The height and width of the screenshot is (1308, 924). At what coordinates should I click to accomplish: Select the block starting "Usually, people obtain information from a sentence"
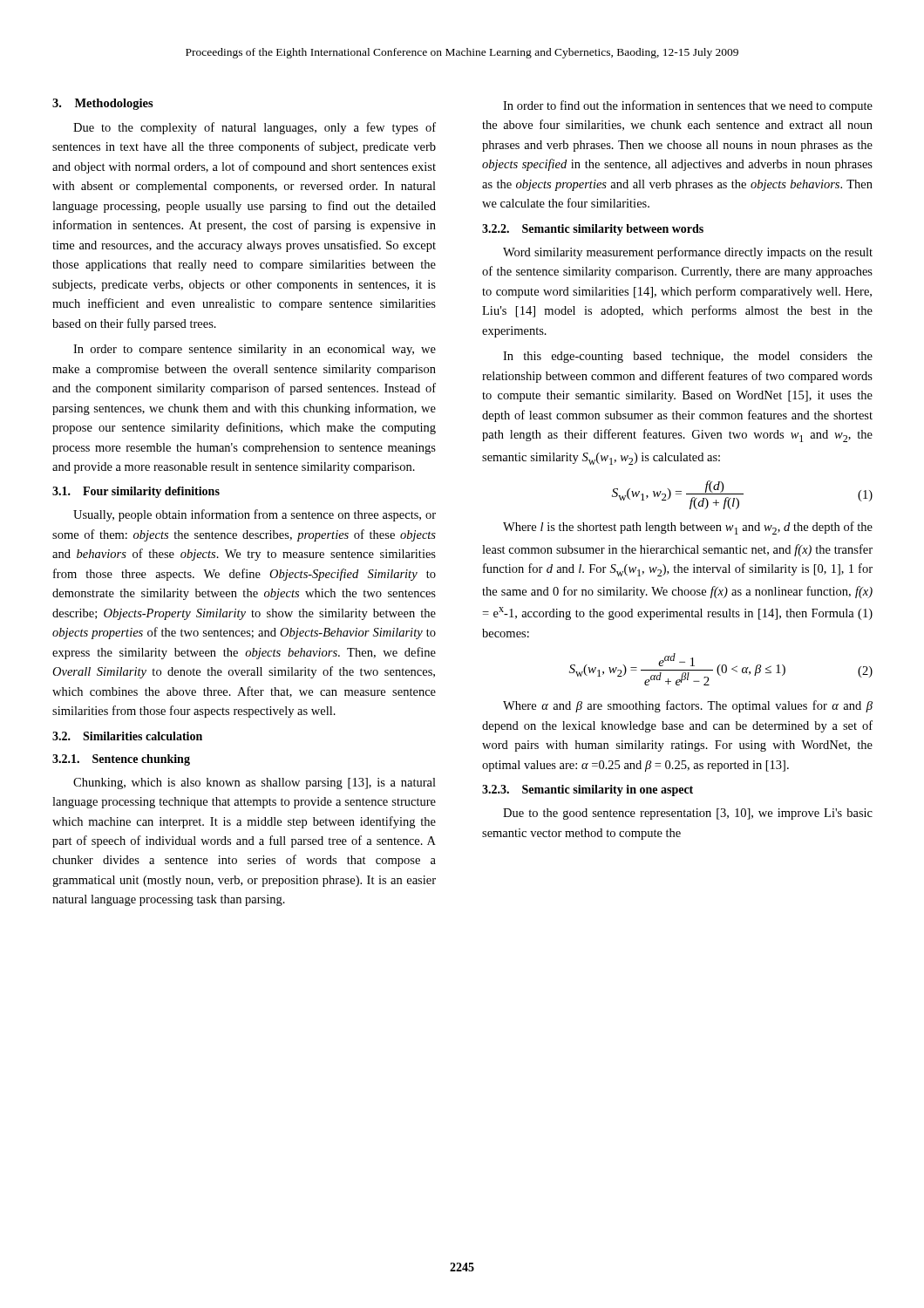pyautogui.click(x=244, y=613)
